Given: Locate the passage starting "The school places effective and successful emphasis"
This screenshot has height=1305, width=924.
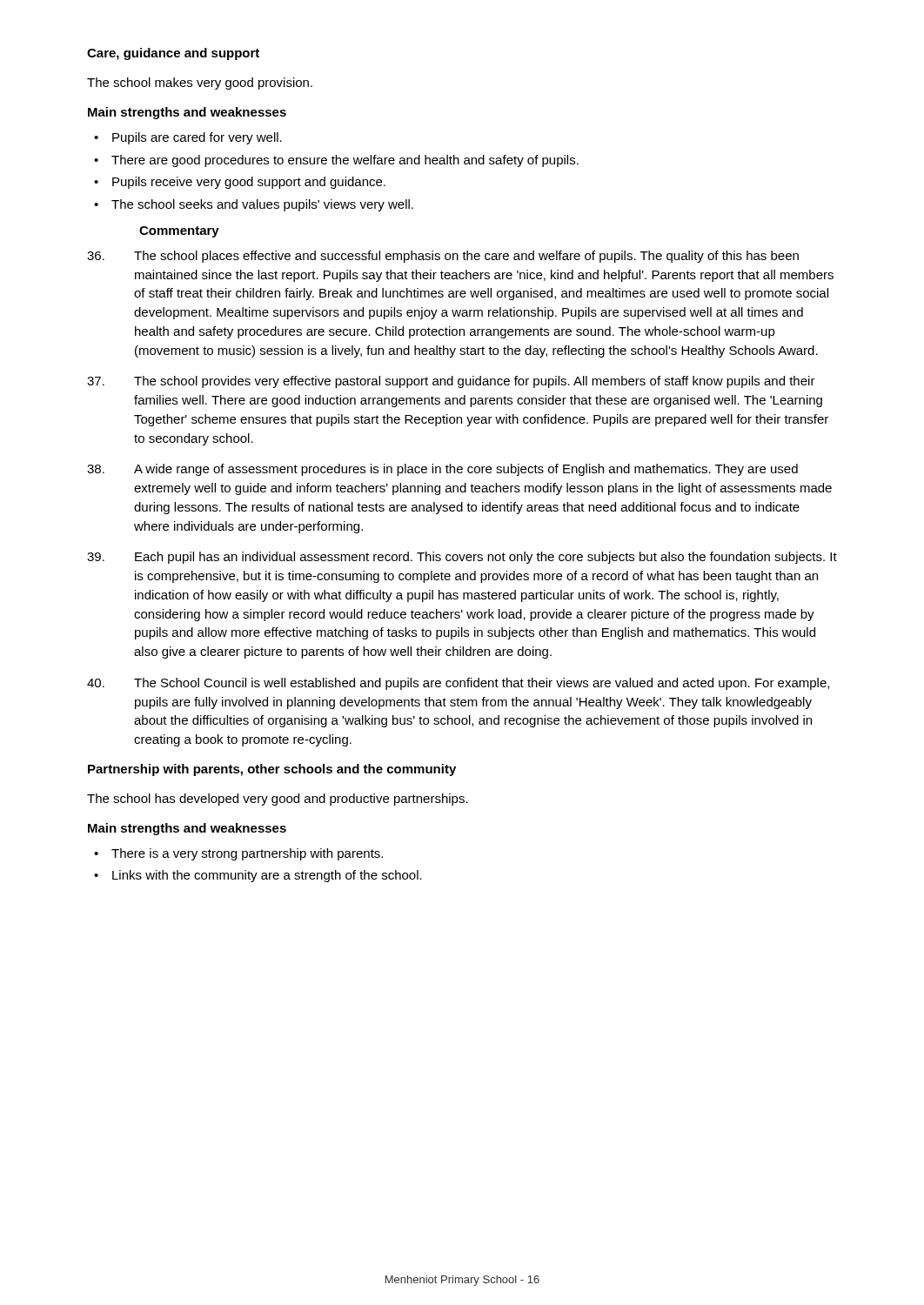Looking at the screenshot, I should (462, 303).
